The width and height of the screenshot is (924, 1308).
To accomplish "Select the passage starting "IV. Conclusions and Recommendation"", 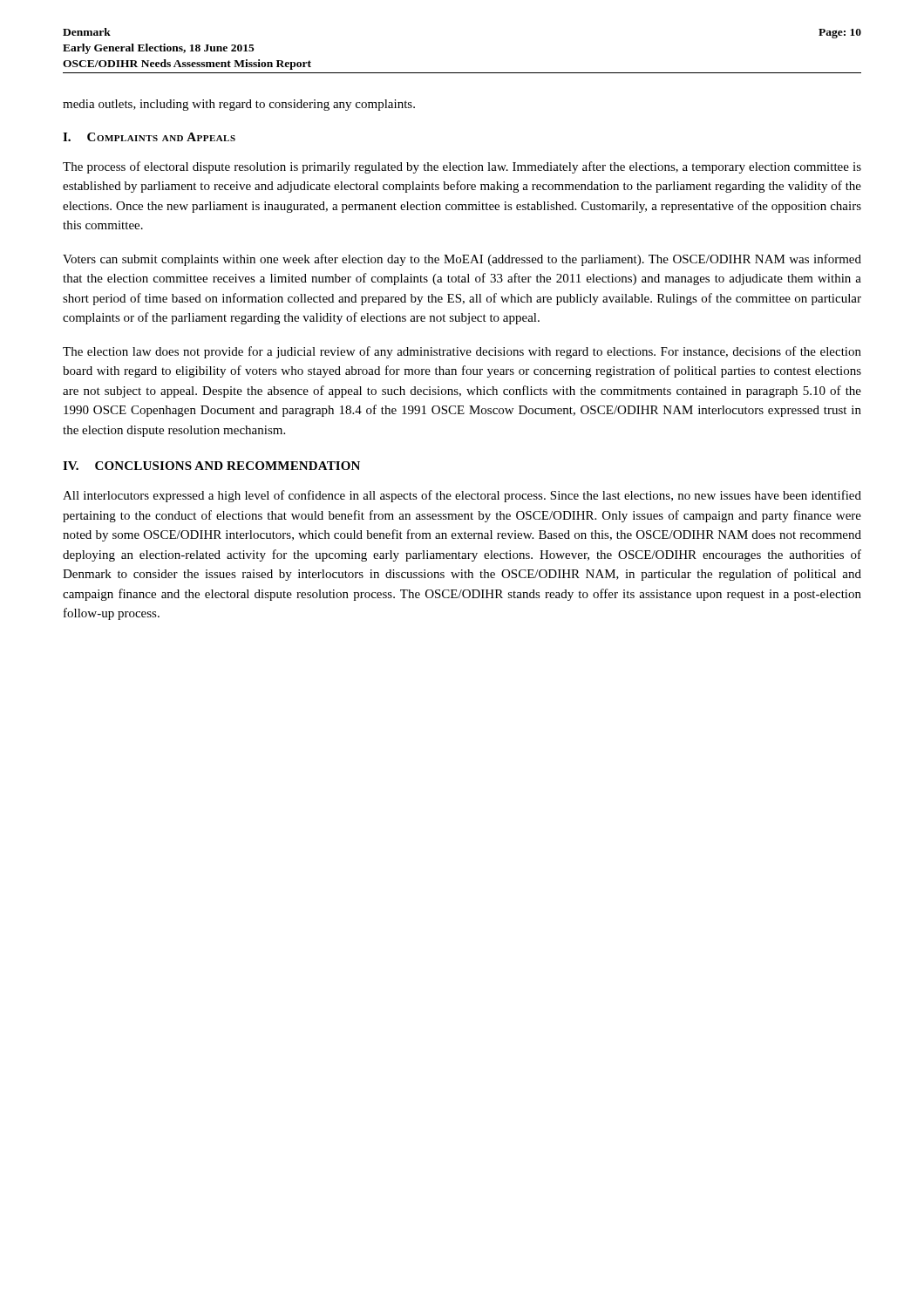I will [x=212, y=466].
